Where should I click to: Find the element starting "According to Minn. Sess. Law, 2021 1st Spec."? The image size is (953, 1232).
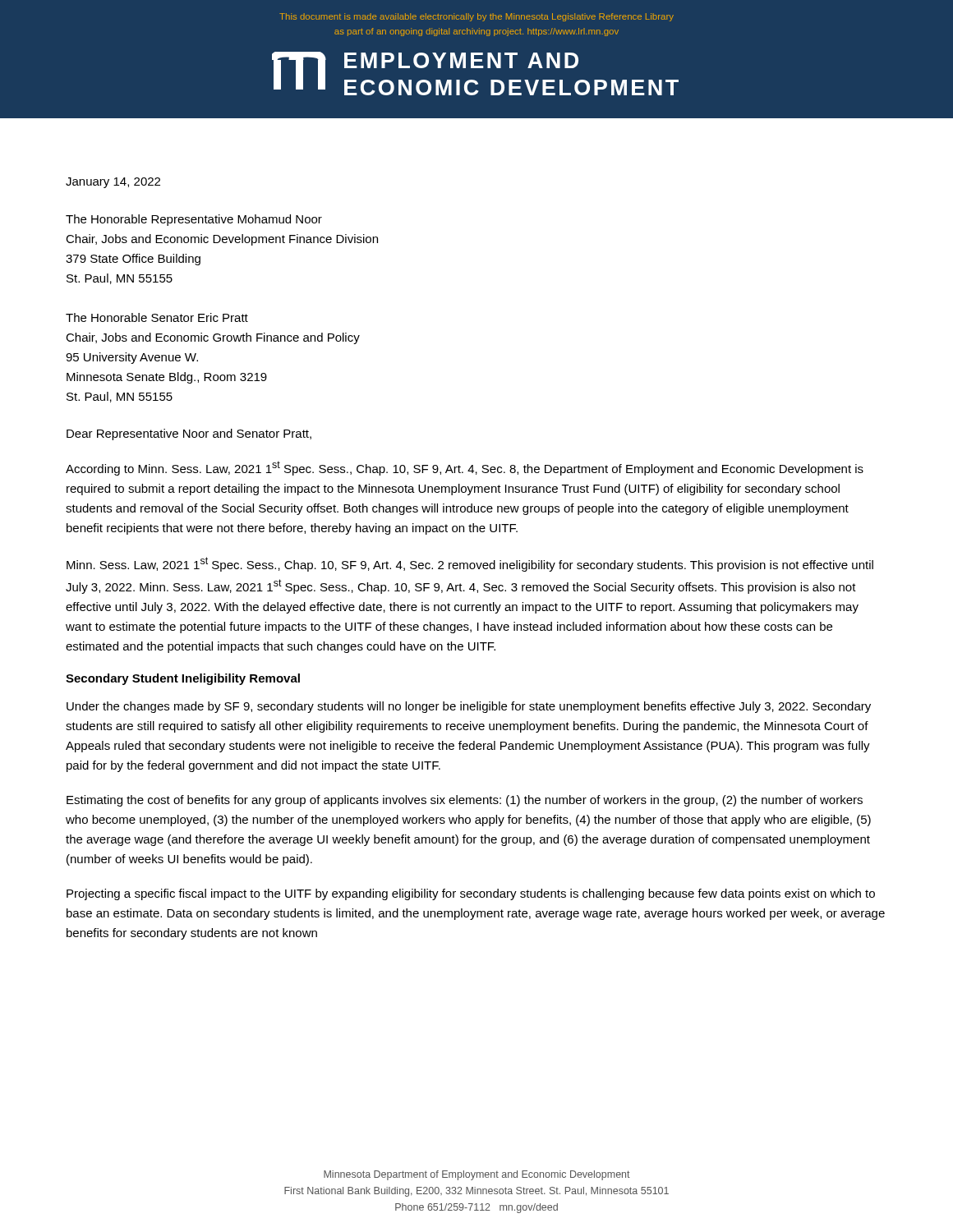coord(465,496)
